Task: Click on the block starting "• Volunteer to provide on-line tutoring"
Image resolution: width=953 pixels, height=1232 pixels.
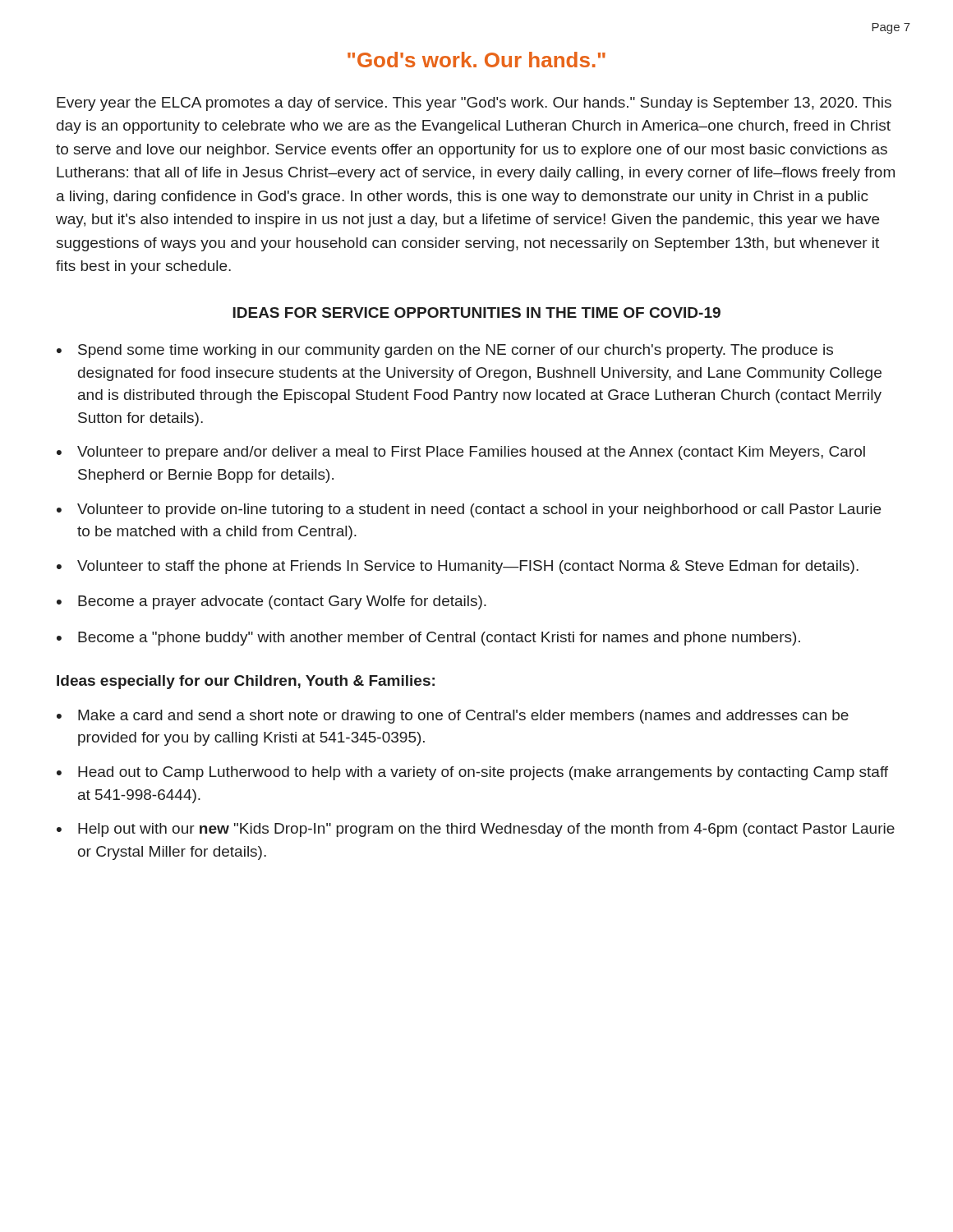Action: pyautogui.click(x=476, y=520)
